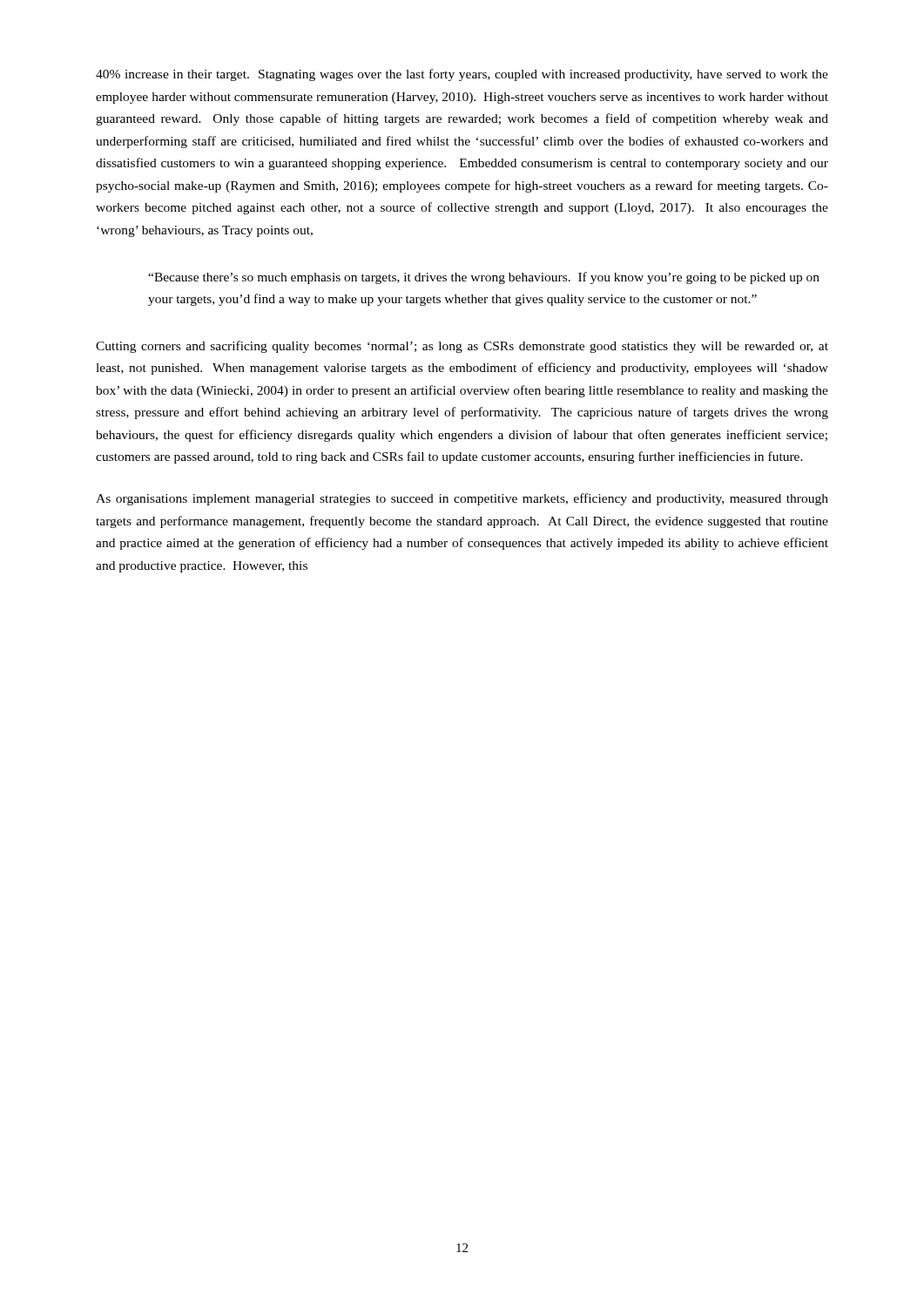Click the passage that begins "40% increase in"

click(x=462, y=152)
